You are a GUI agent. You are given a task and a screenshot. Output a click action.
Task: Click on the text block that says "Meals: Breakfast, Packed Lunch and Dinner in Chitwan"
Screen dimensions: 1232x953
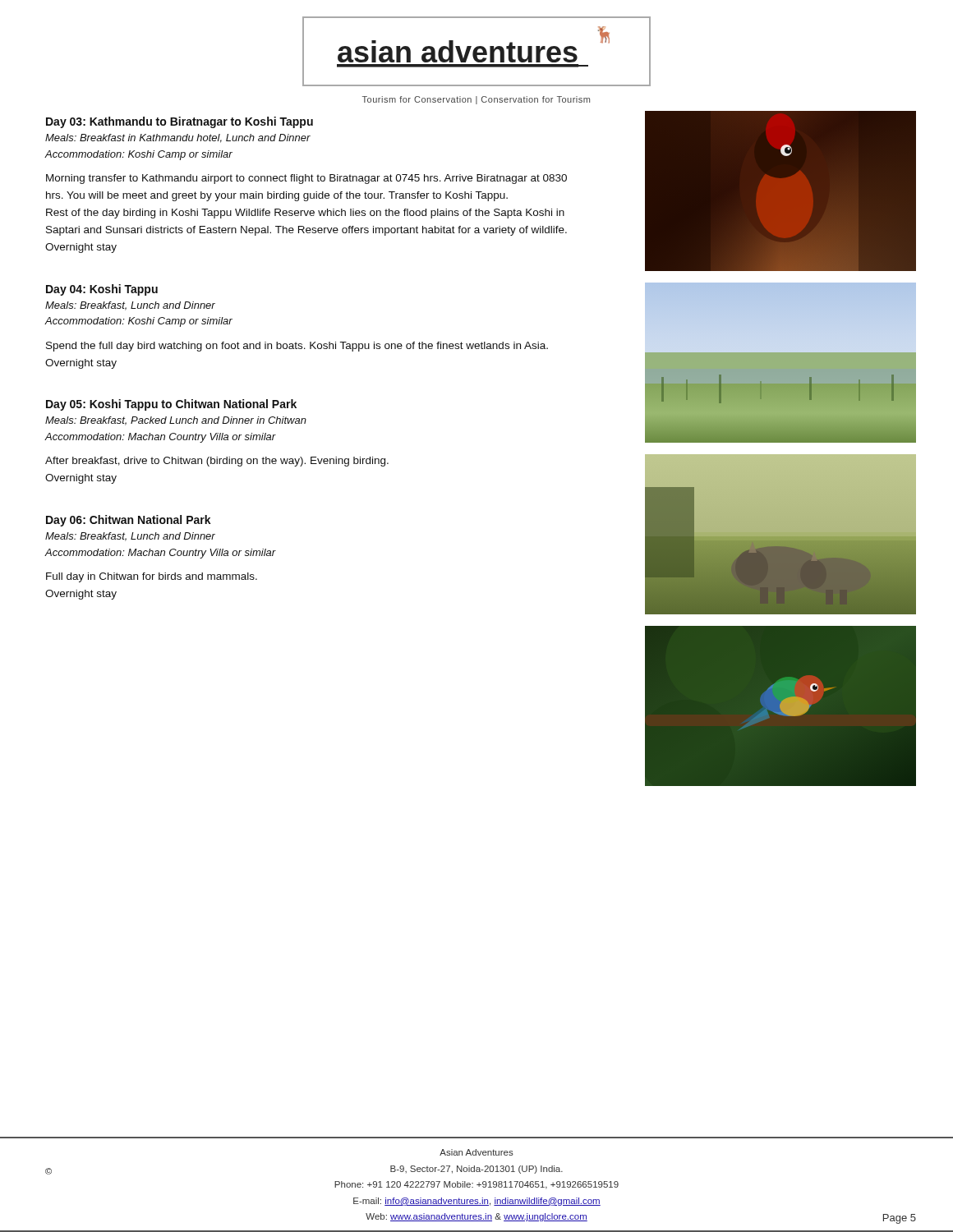pos(176,428)
